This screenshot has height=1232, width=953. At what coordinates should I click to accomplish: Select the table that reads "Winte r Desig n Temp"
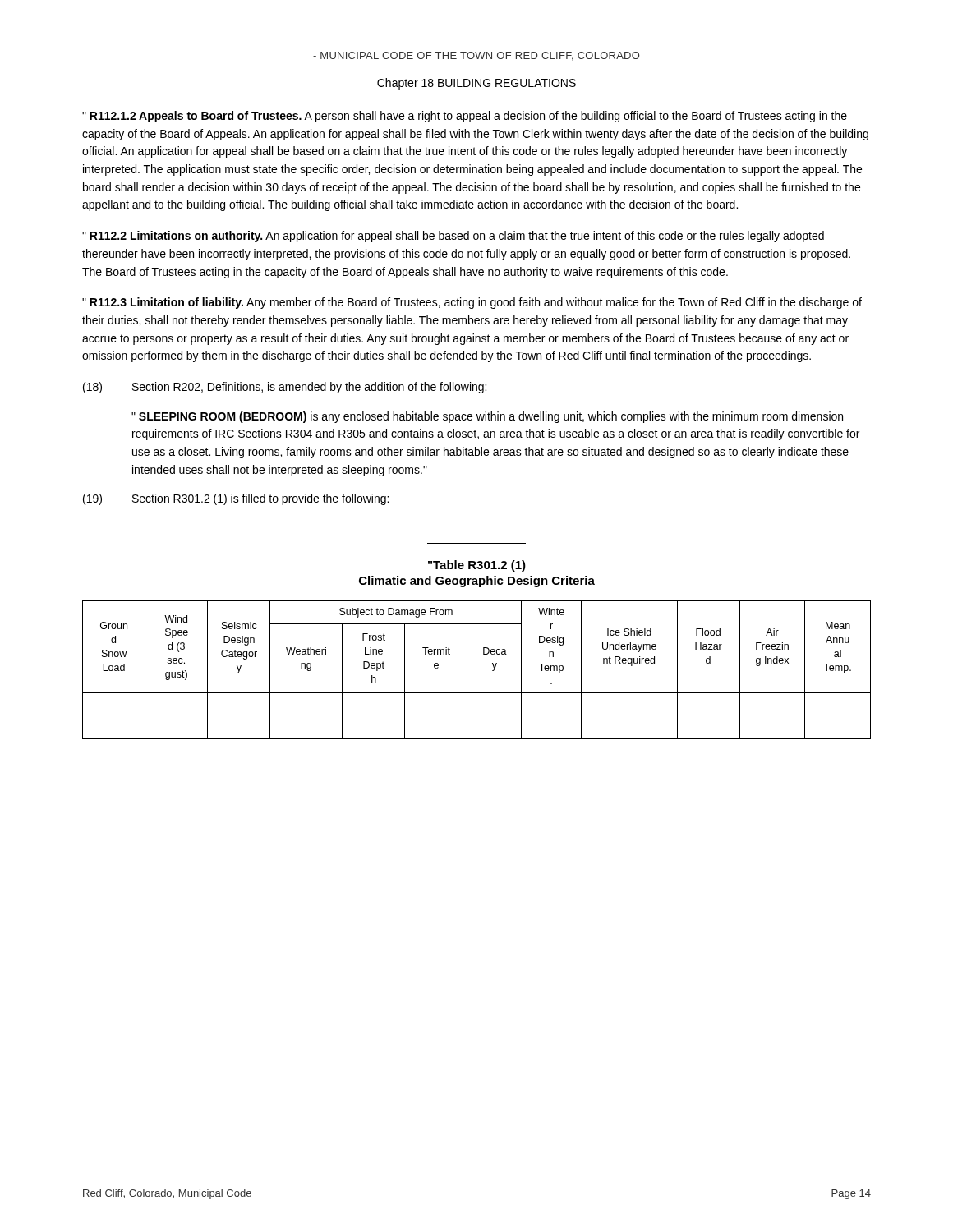tap(476, 670)
